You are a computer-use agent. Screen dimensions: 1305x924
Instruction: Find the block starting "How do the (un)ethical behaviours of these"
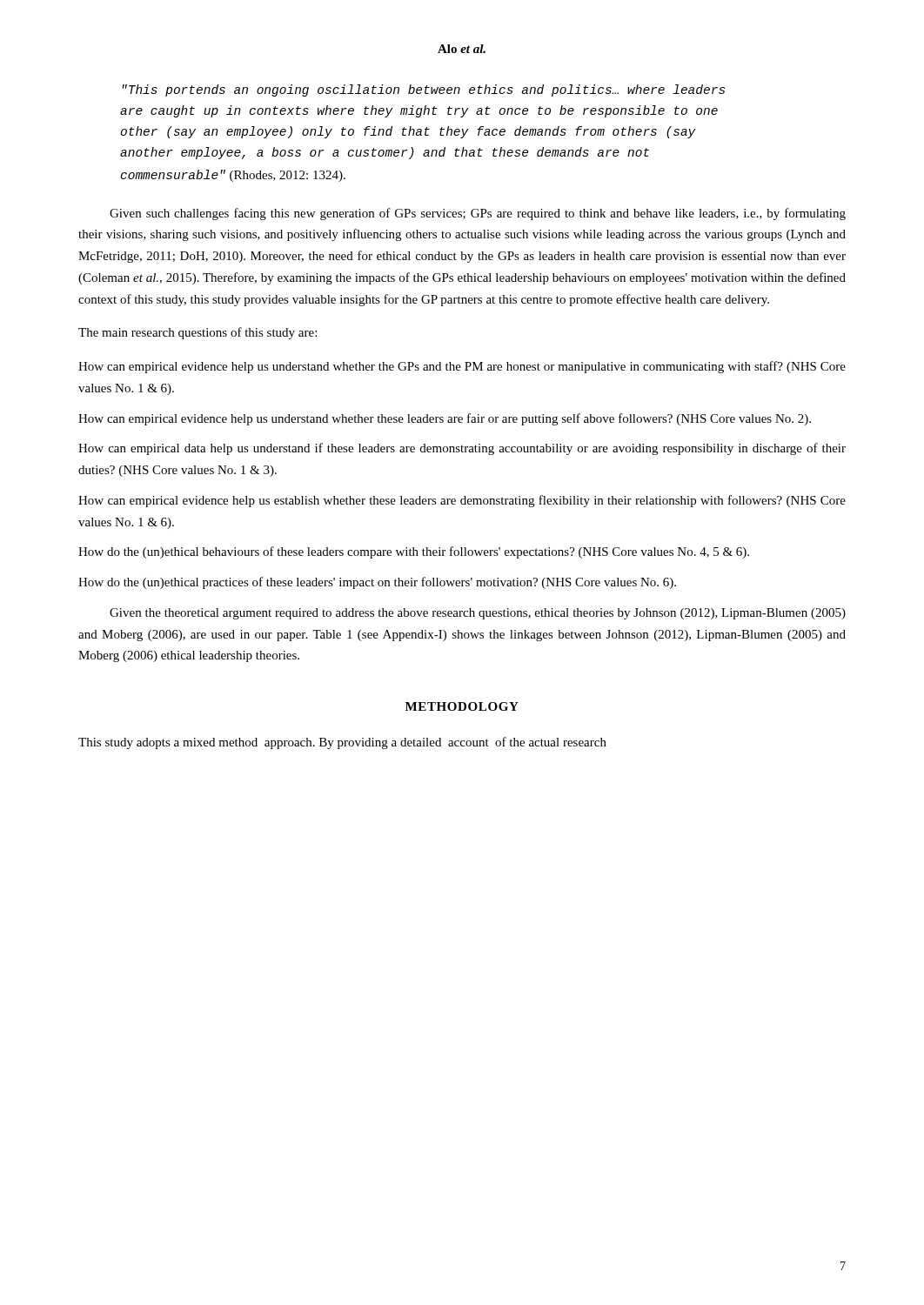click(414, 552)
